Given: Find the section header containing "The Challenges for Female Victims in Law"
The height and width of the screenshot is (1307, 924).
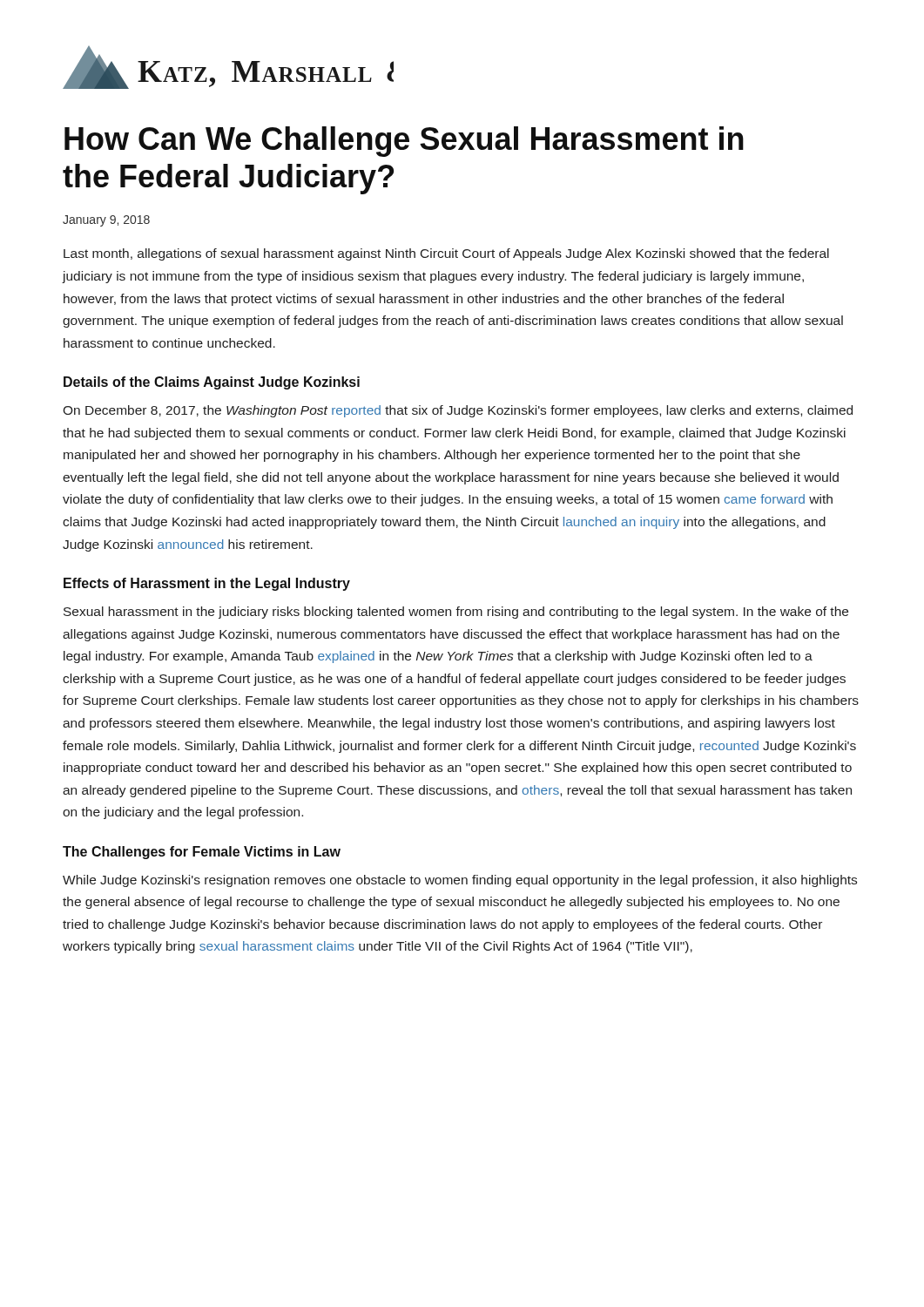Looking at the screenshot, I should click(x=202, y=852).
